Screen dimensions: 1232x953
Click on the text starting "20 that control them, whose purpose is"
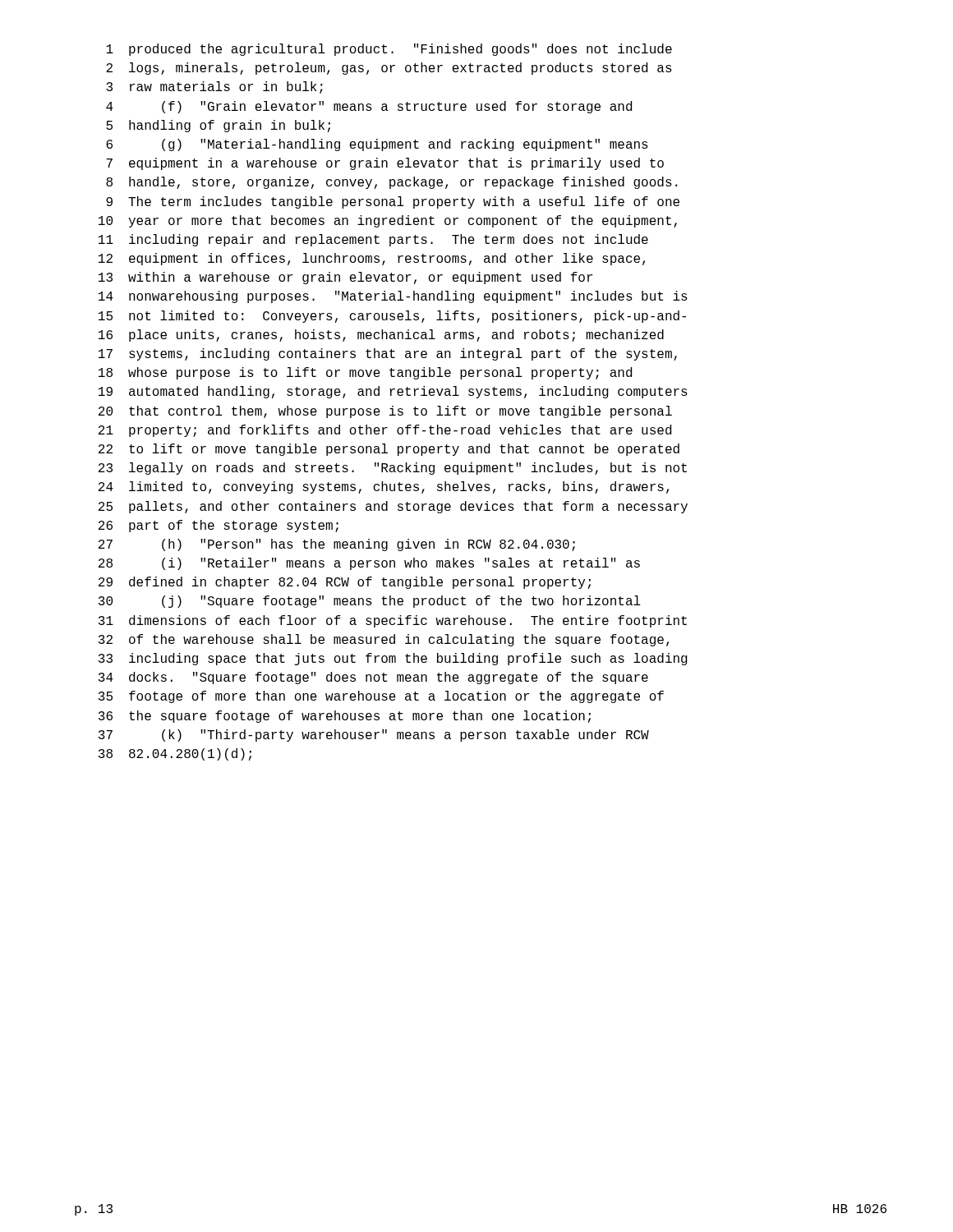[x=481, y=412]
